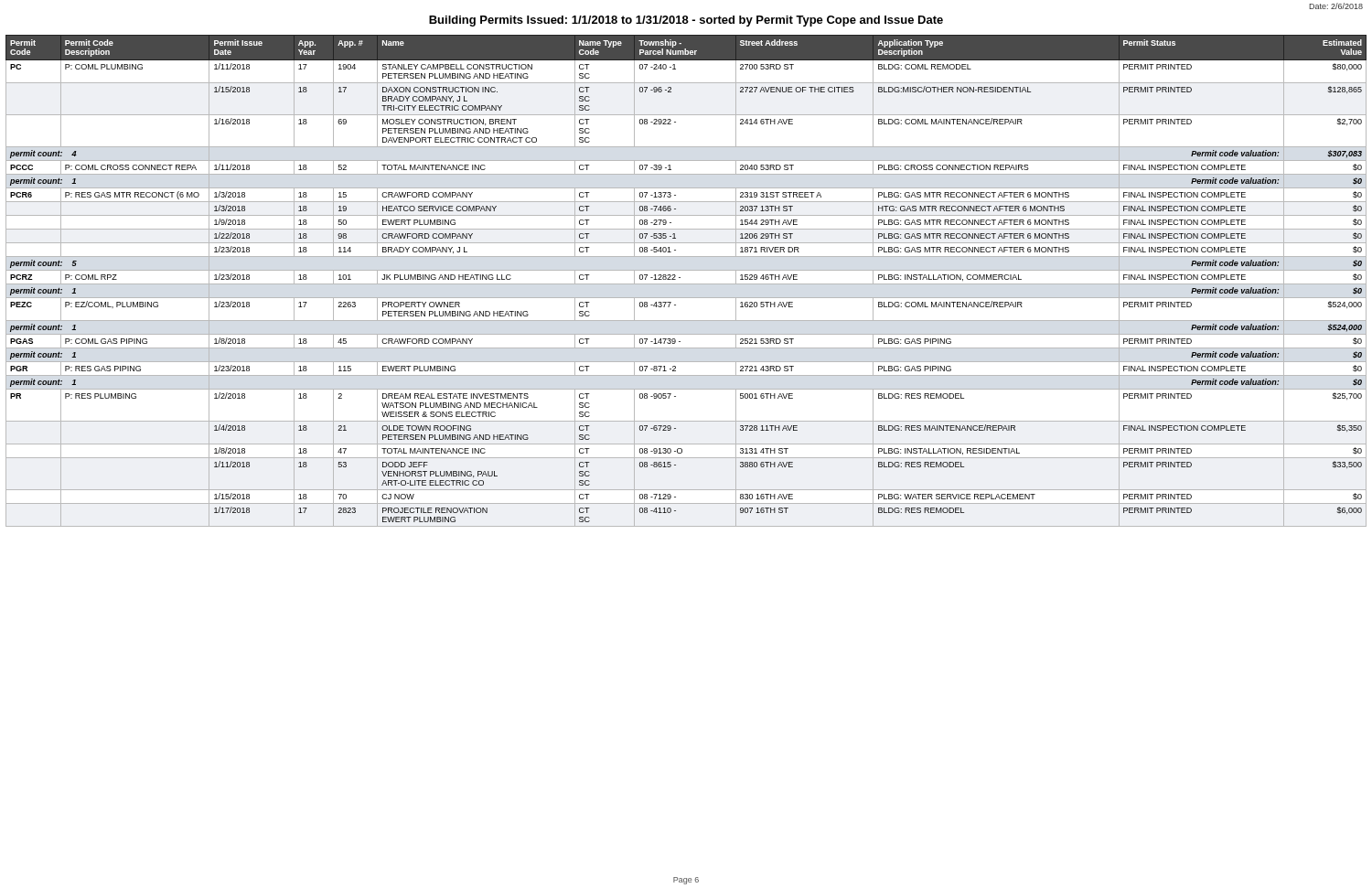Locate the title that says "Building Permits Issued: 1/1/2018 to 1/31/2018 -"

tap(686, 20)
